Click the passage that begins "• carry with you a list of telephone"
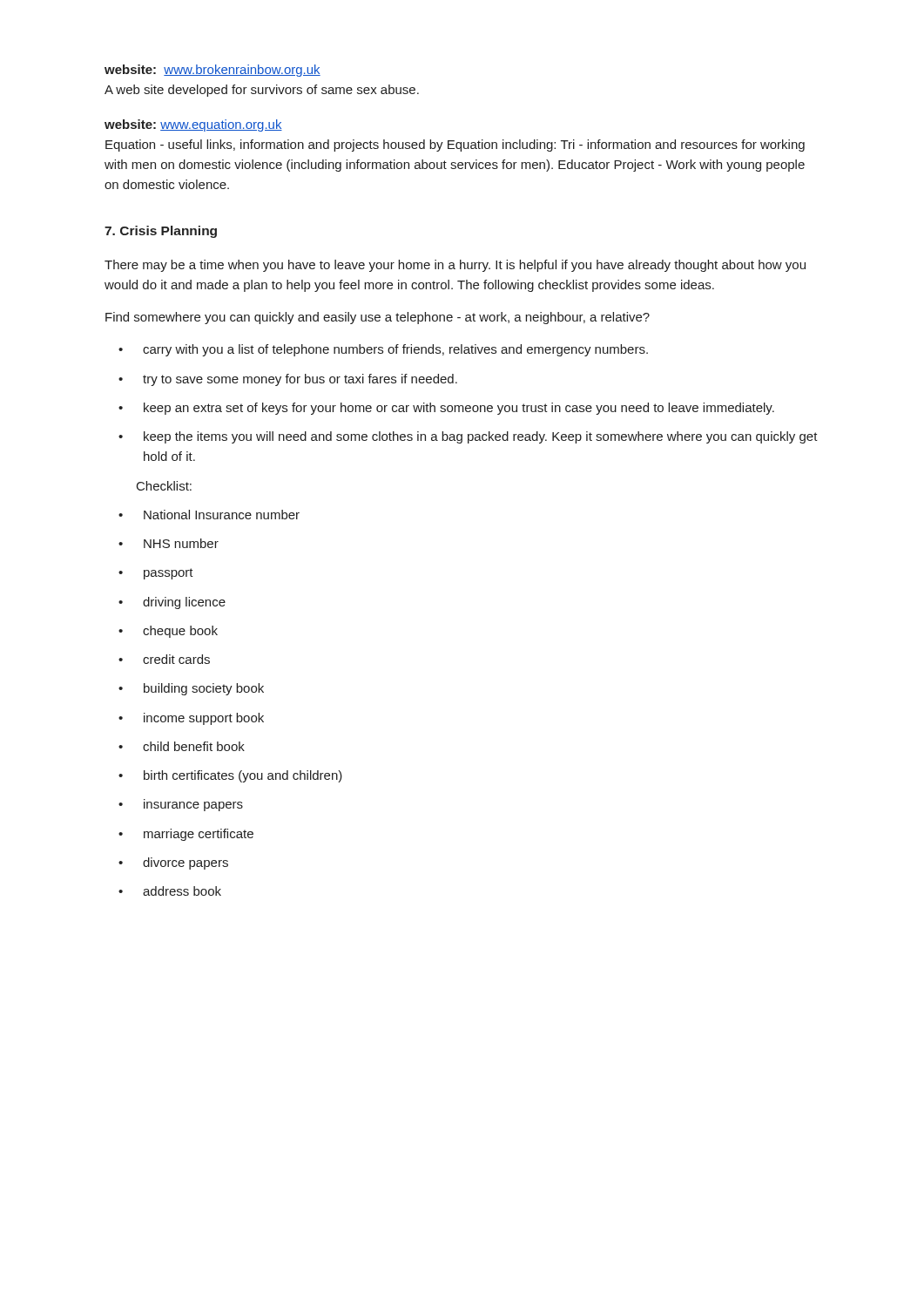This screenshot has height=1307, width=924. 465,349
